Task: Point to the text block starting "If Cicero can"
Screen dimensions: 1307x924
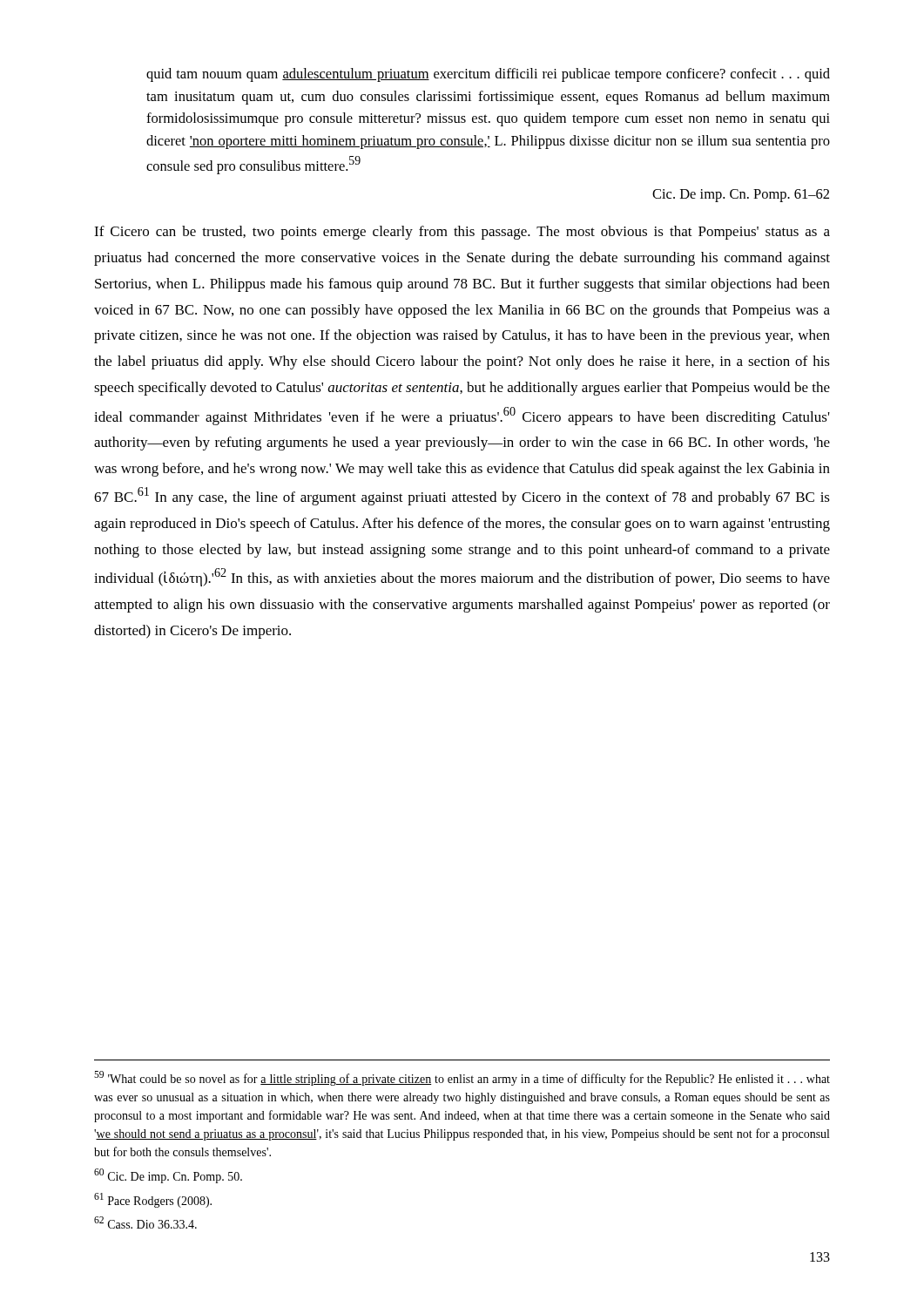Action: [x=462, y=431]
